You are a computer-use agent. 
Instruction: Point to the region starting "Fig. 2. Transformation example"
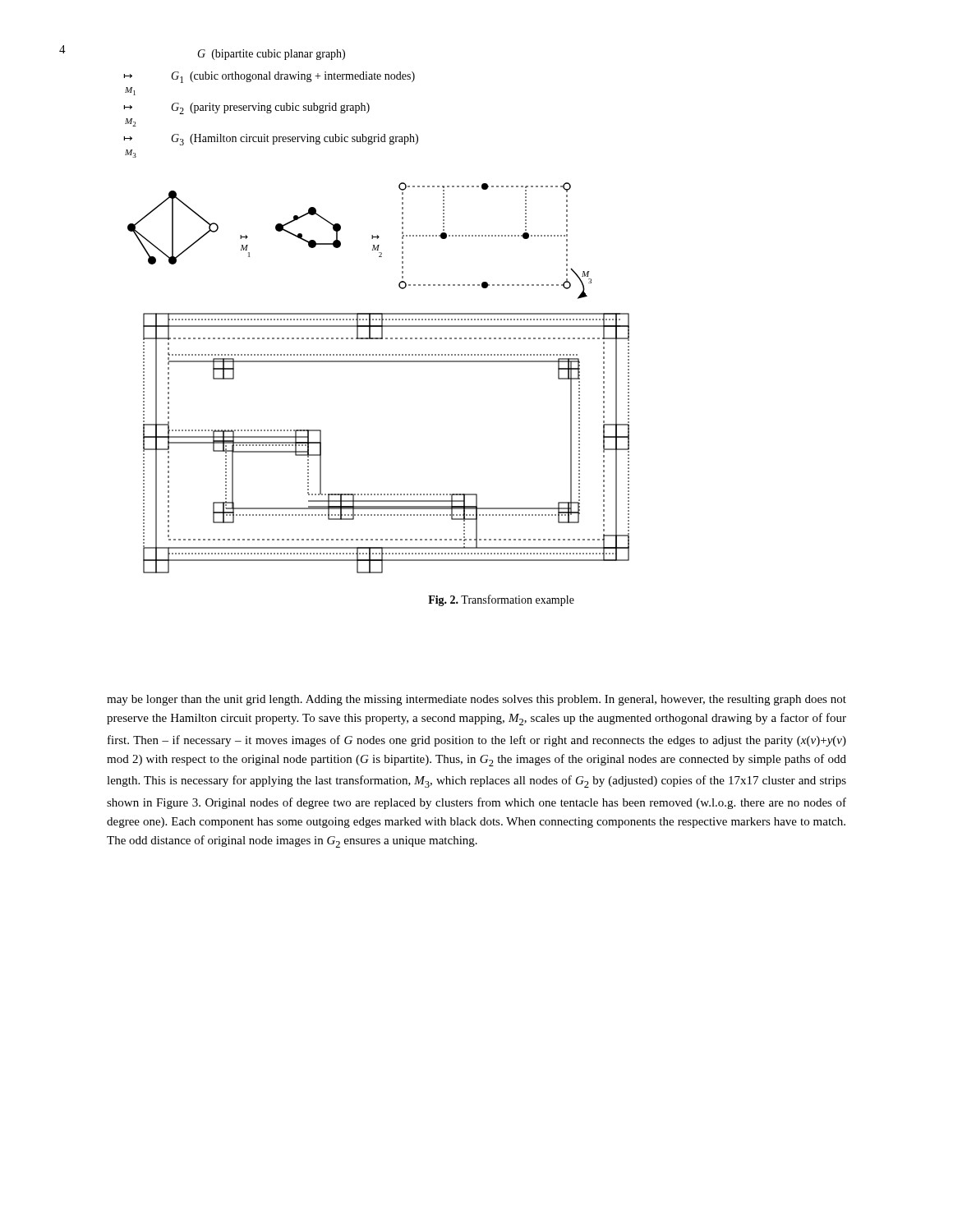click(501, 600)
